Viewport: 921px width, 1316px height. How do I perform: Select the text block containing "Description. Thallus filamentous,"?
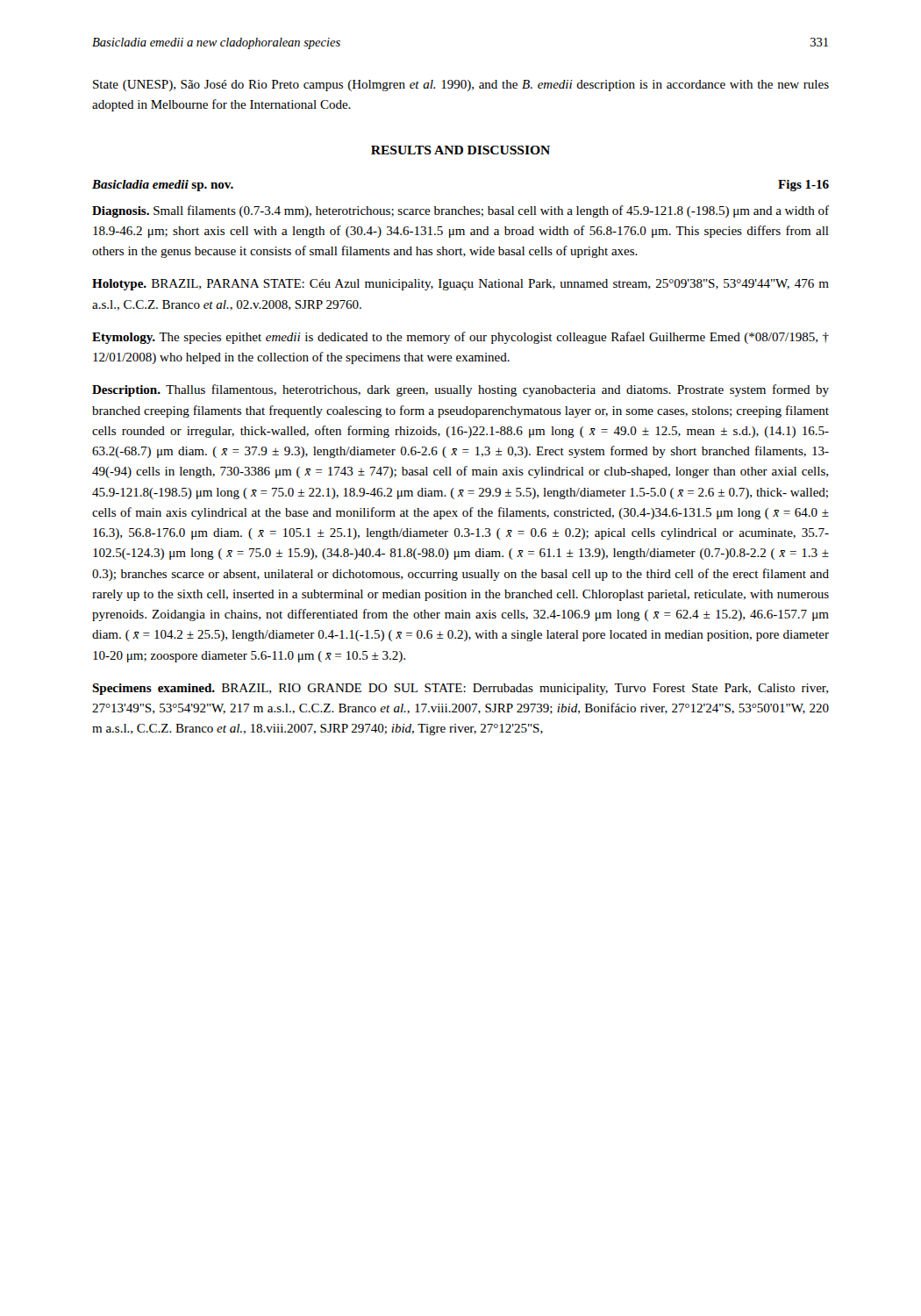(x=460, y=522)
